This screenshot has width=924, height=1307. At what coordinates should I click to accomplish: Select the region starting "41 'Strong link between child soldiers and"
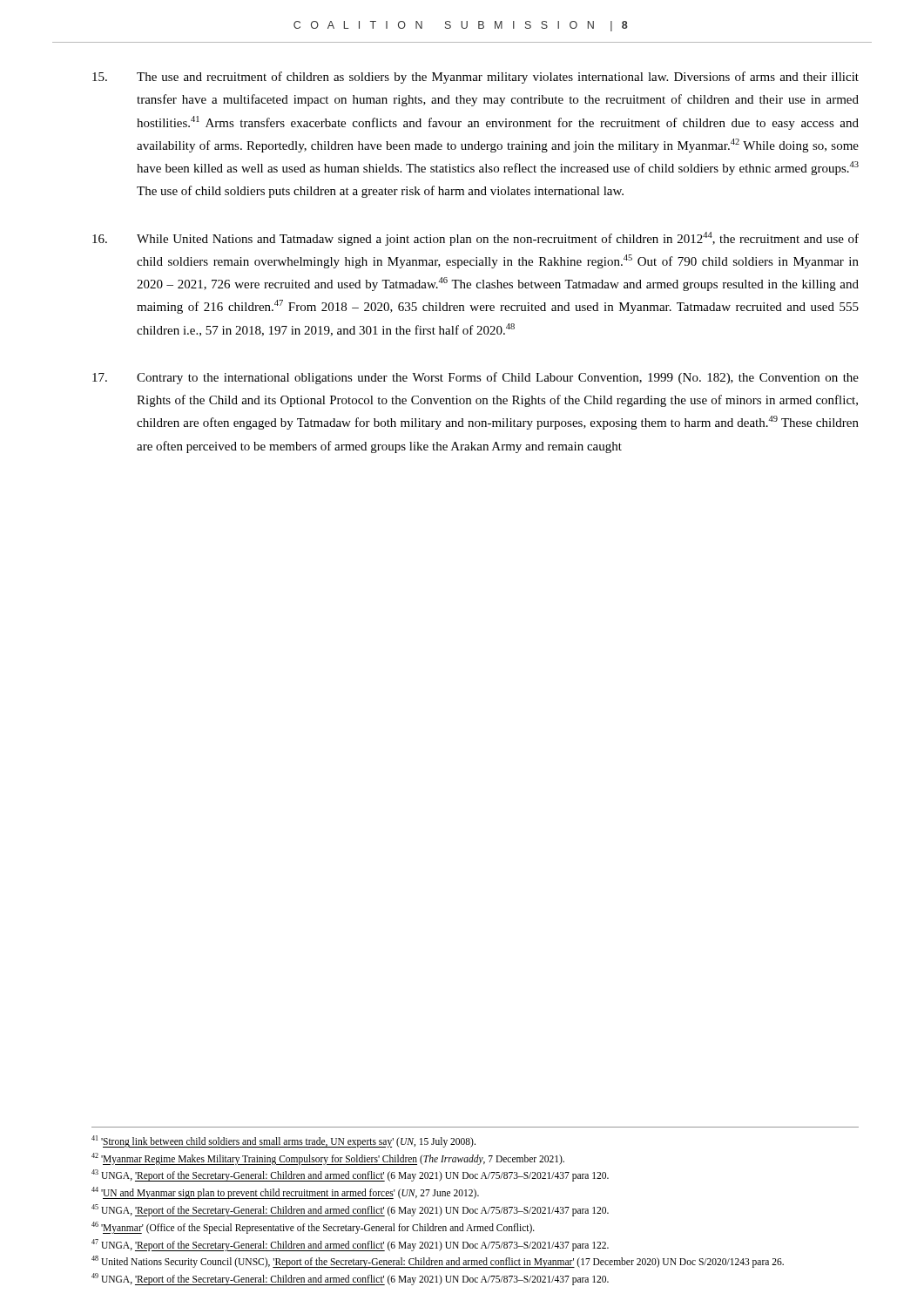[284, 1140]
